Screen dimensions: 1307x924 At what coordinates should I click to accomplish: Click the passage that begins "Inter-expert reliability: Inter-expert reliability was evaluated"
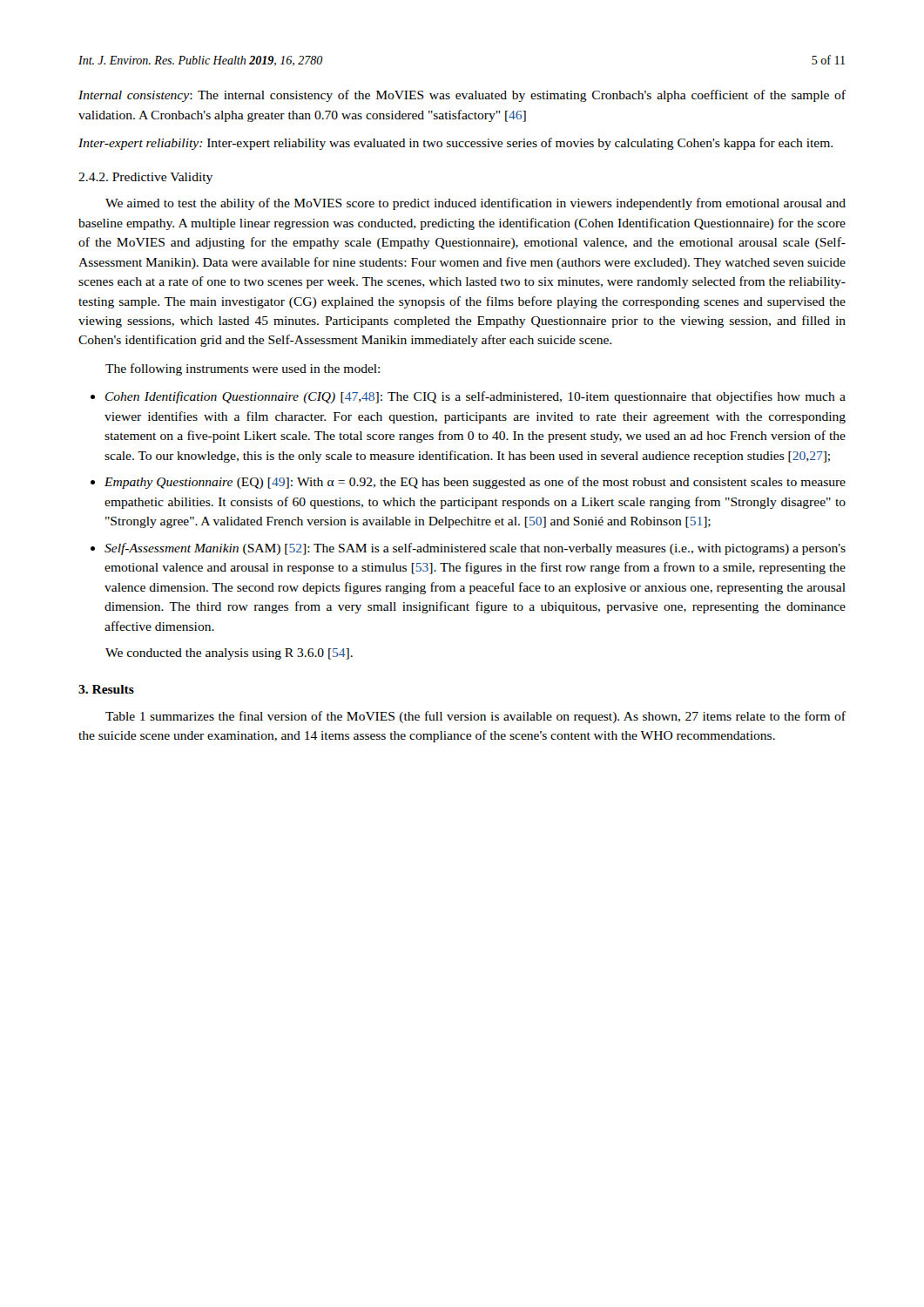click(x=462, y=143)
